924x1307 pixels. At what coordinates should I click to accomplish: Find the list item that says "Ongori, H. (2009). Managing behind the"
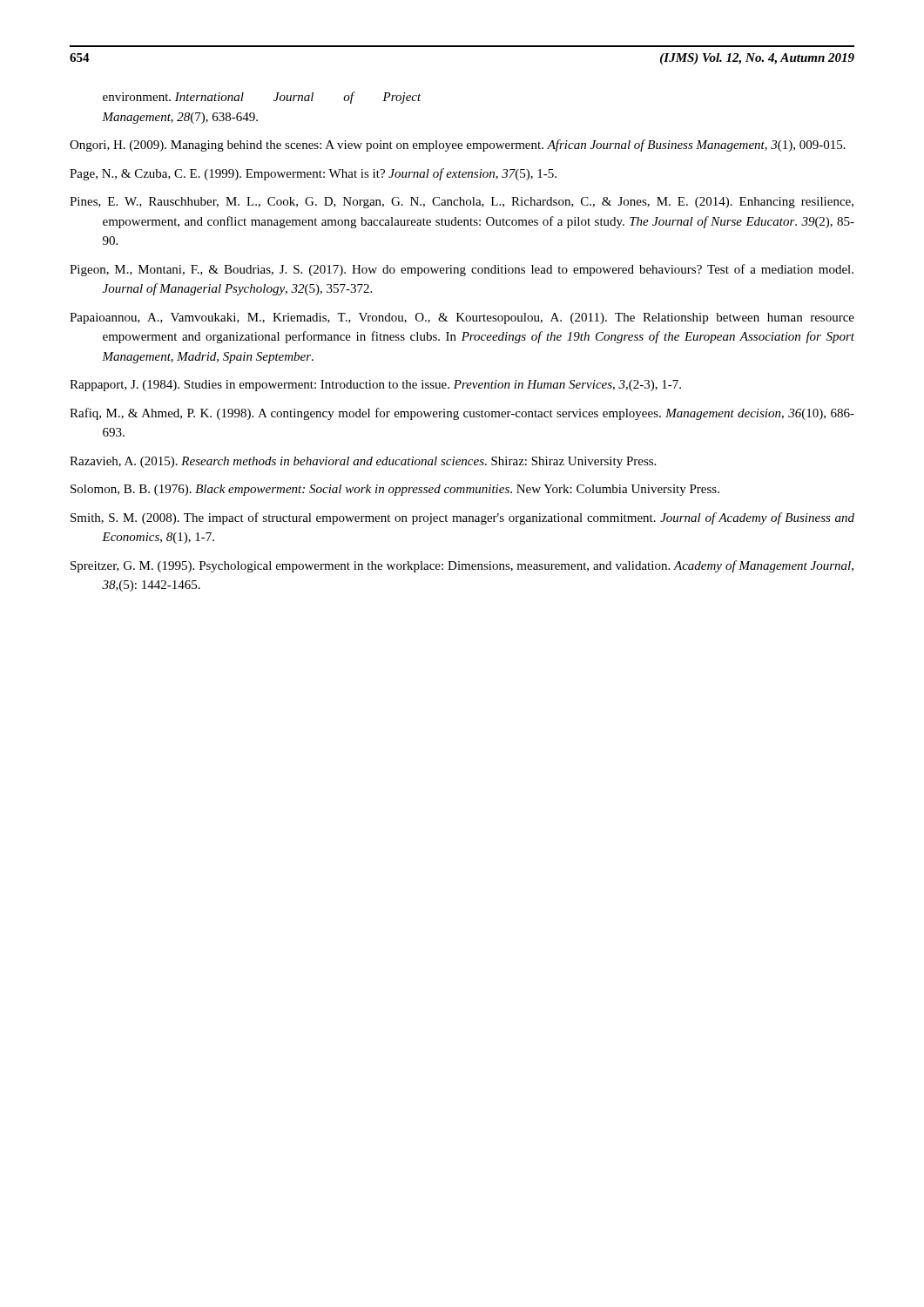coord(462,145)
